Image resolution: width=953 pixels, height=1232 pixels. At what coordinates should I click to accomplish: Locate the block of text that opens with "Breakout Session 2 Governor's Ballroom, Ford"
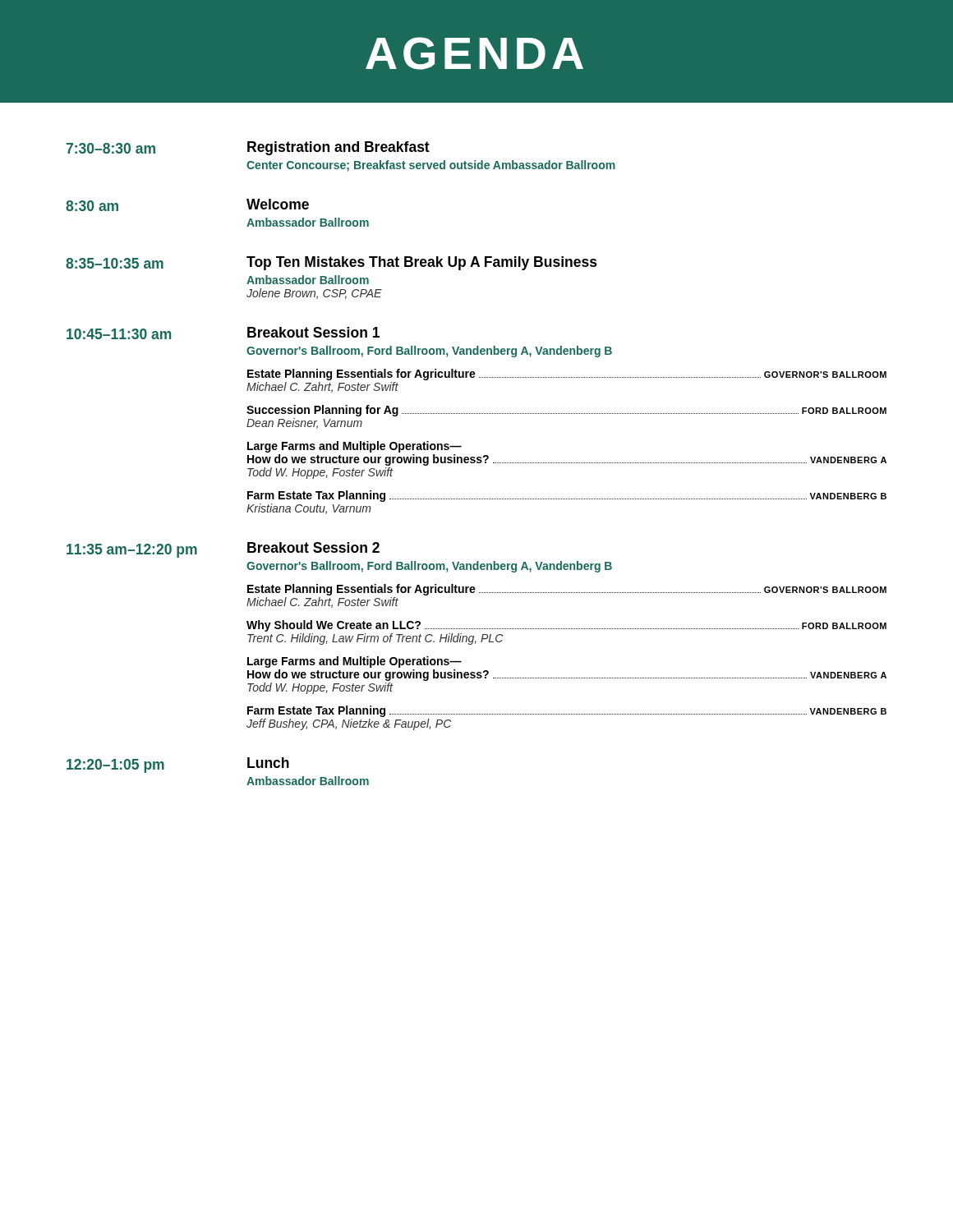point(567,635)
